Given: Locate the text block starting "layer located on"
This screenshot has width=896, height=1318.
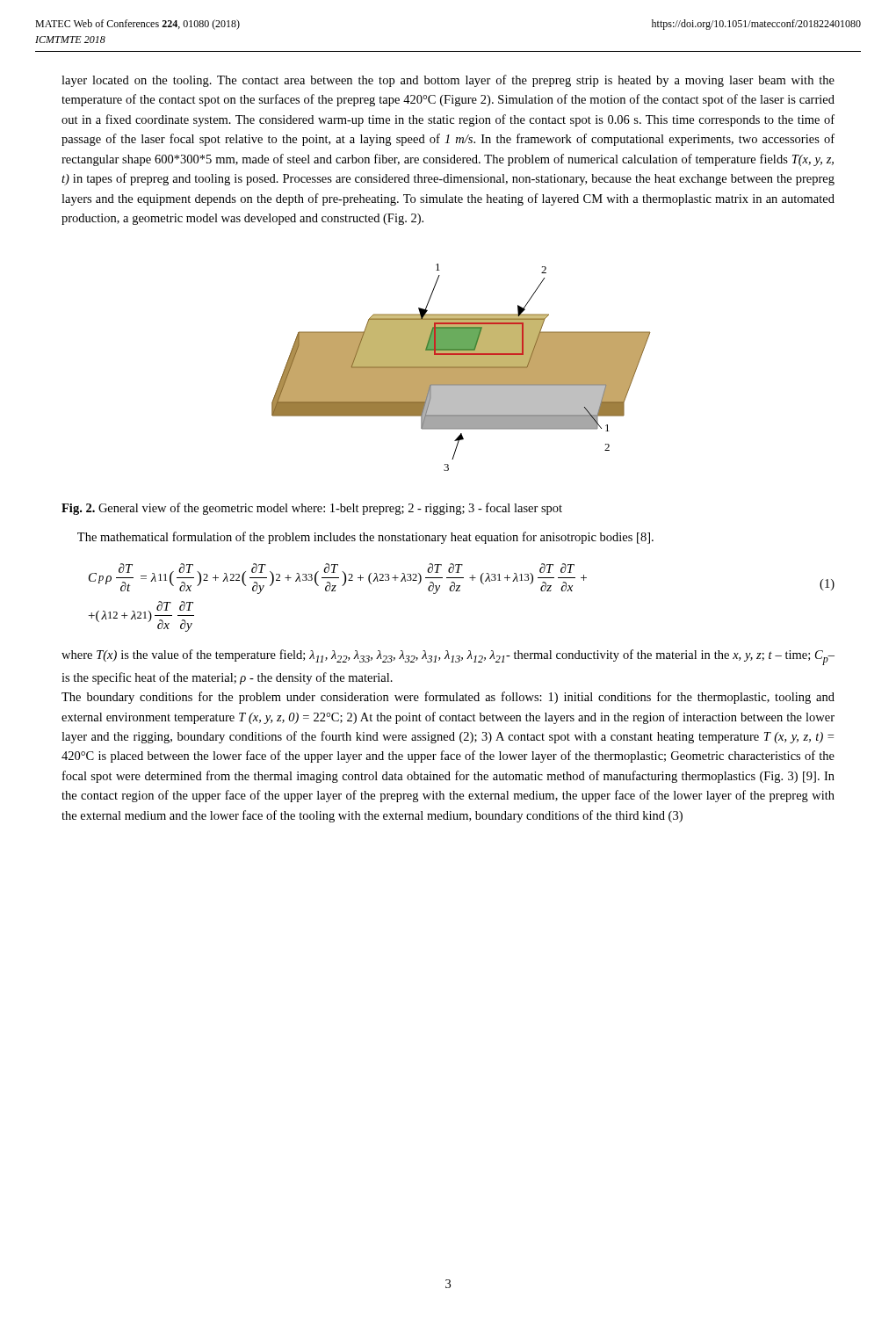Looking at the screenshot, I should click(448, 149).
